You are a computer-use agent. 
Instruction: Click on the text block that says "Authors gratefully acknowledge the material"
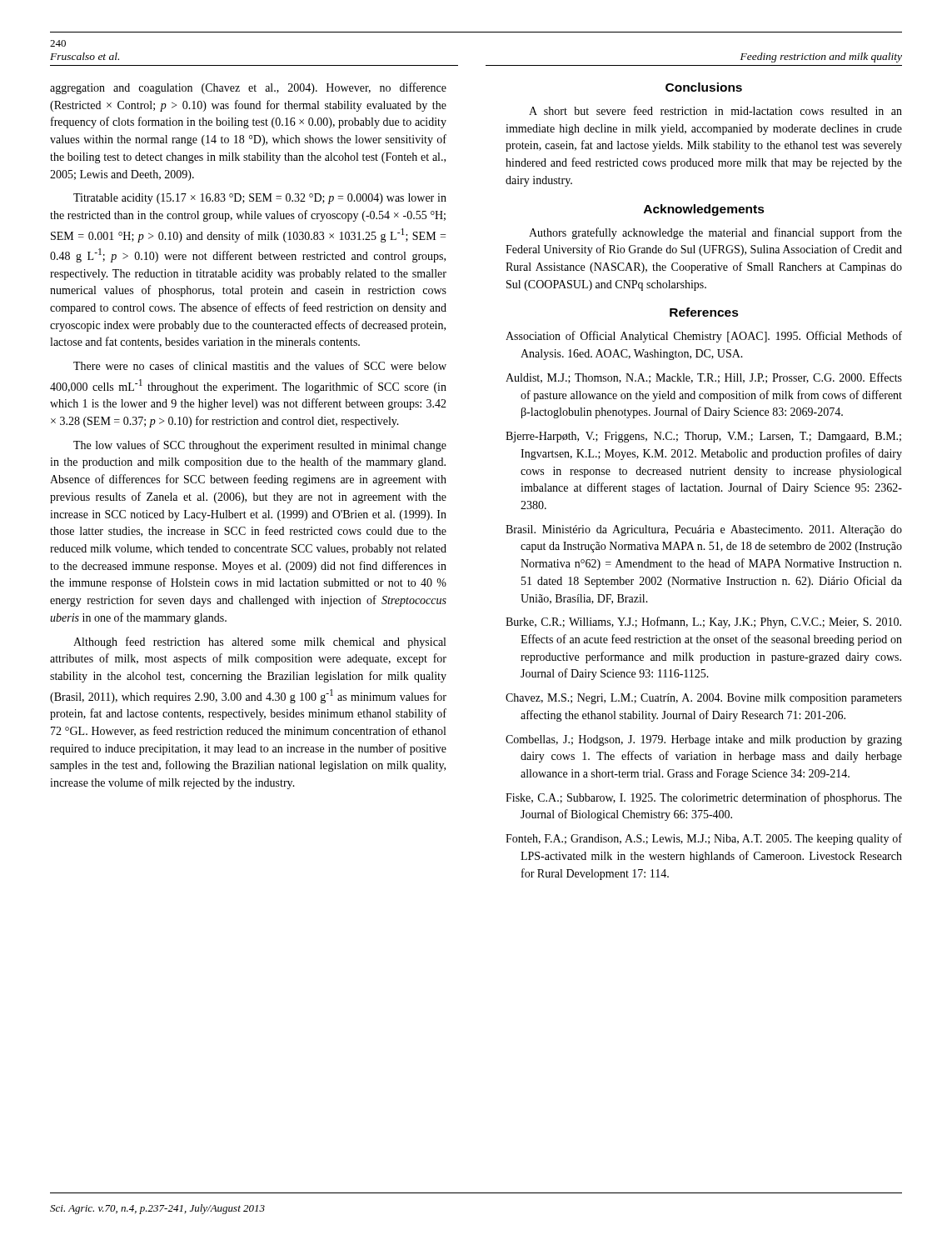click(x=704, y=259)
